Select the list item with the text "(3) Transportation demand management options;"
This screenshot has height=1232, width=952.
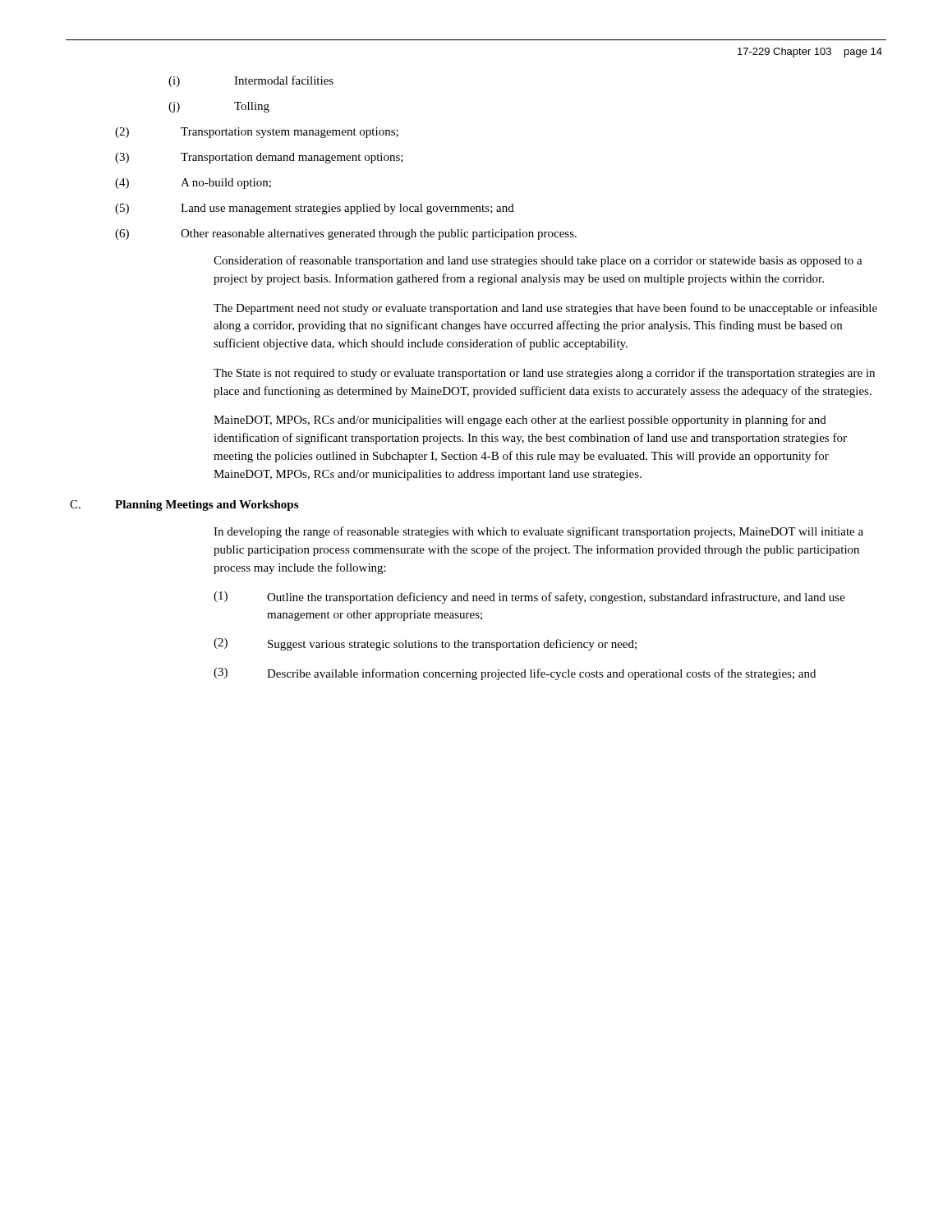(259, 157)
